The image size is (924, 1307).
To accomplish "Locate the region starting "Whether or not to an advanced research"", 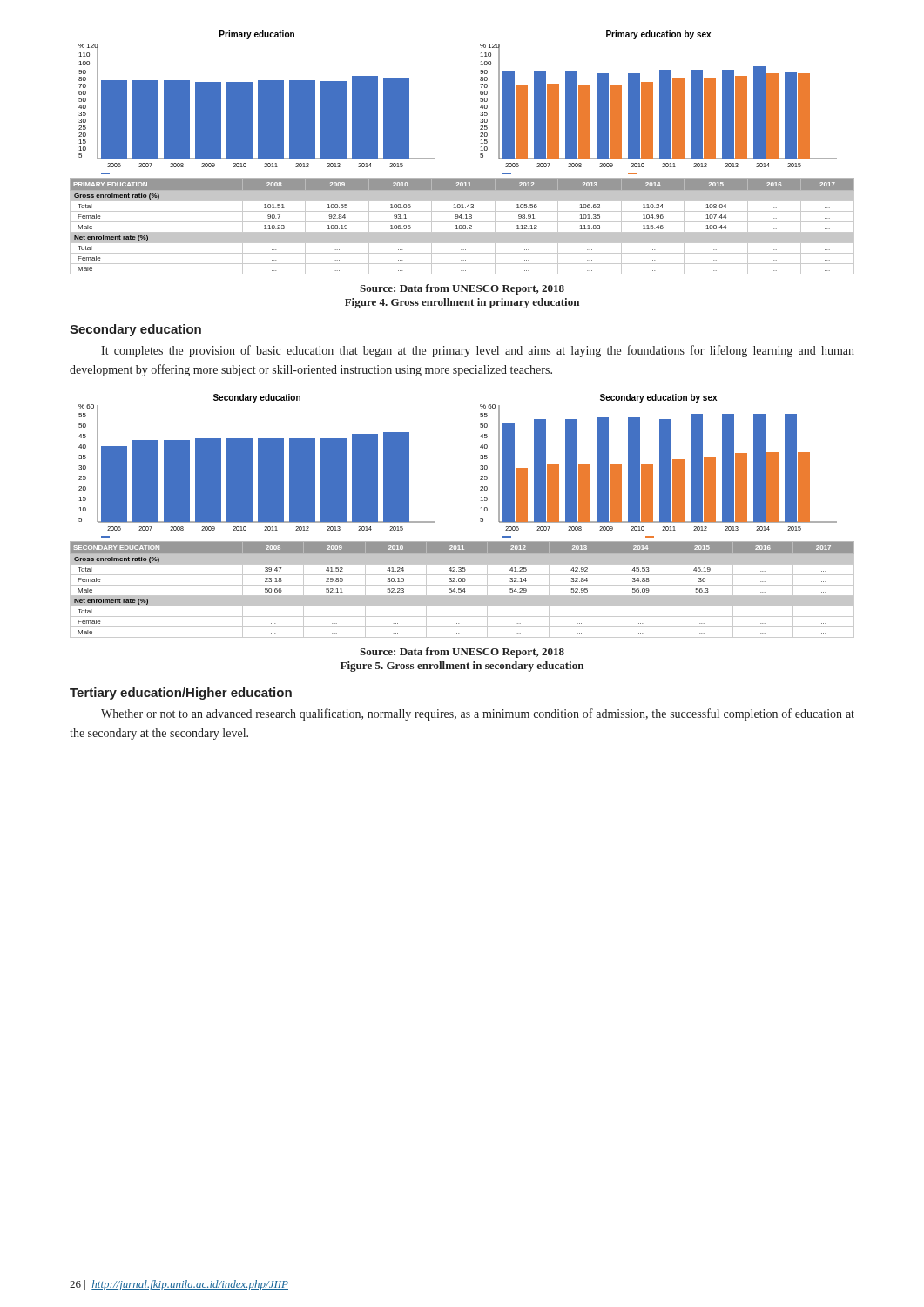I will 462,724.
